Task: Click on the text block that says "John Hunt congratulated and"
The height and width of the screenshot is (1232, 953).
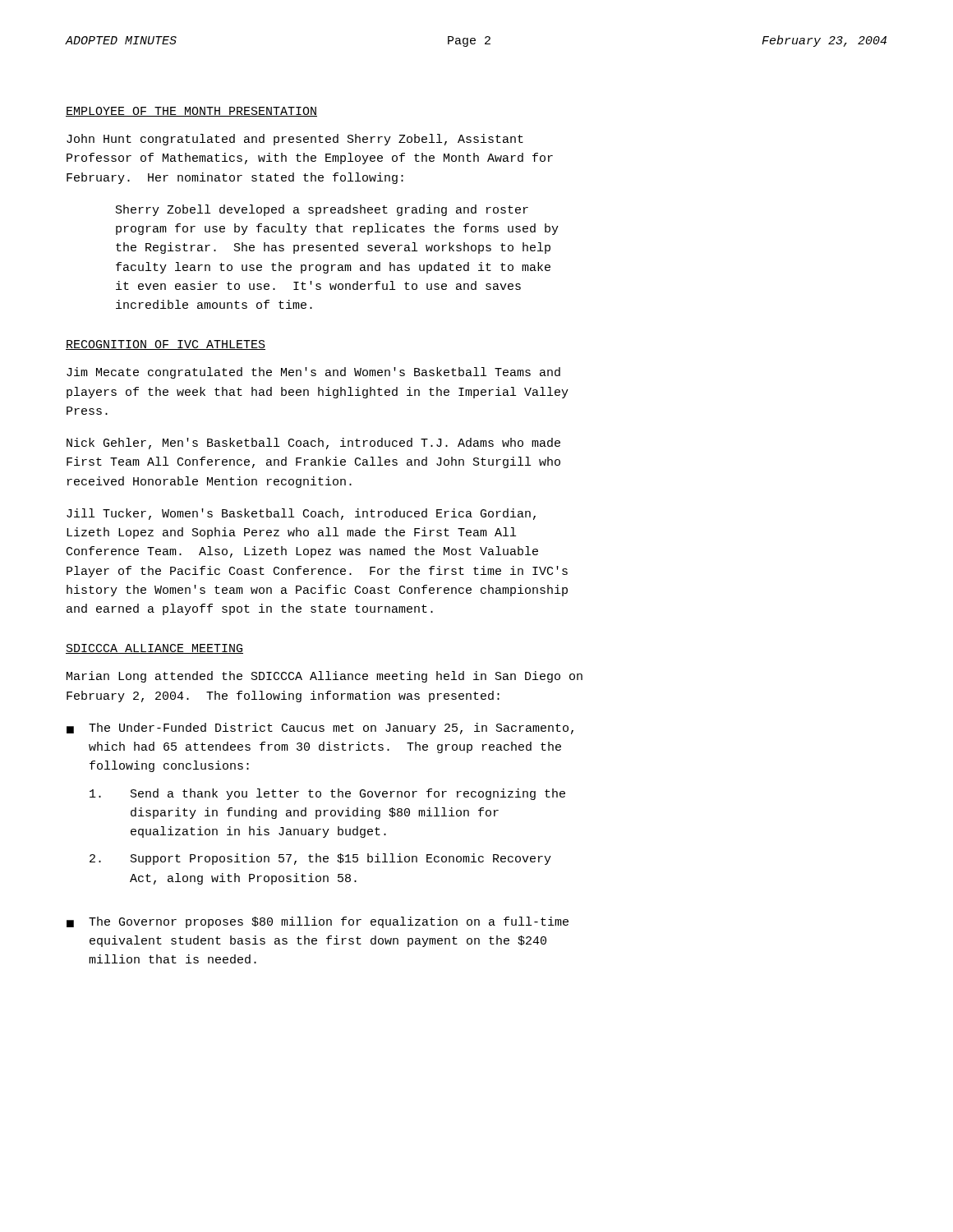Action: tap(310, 159)
